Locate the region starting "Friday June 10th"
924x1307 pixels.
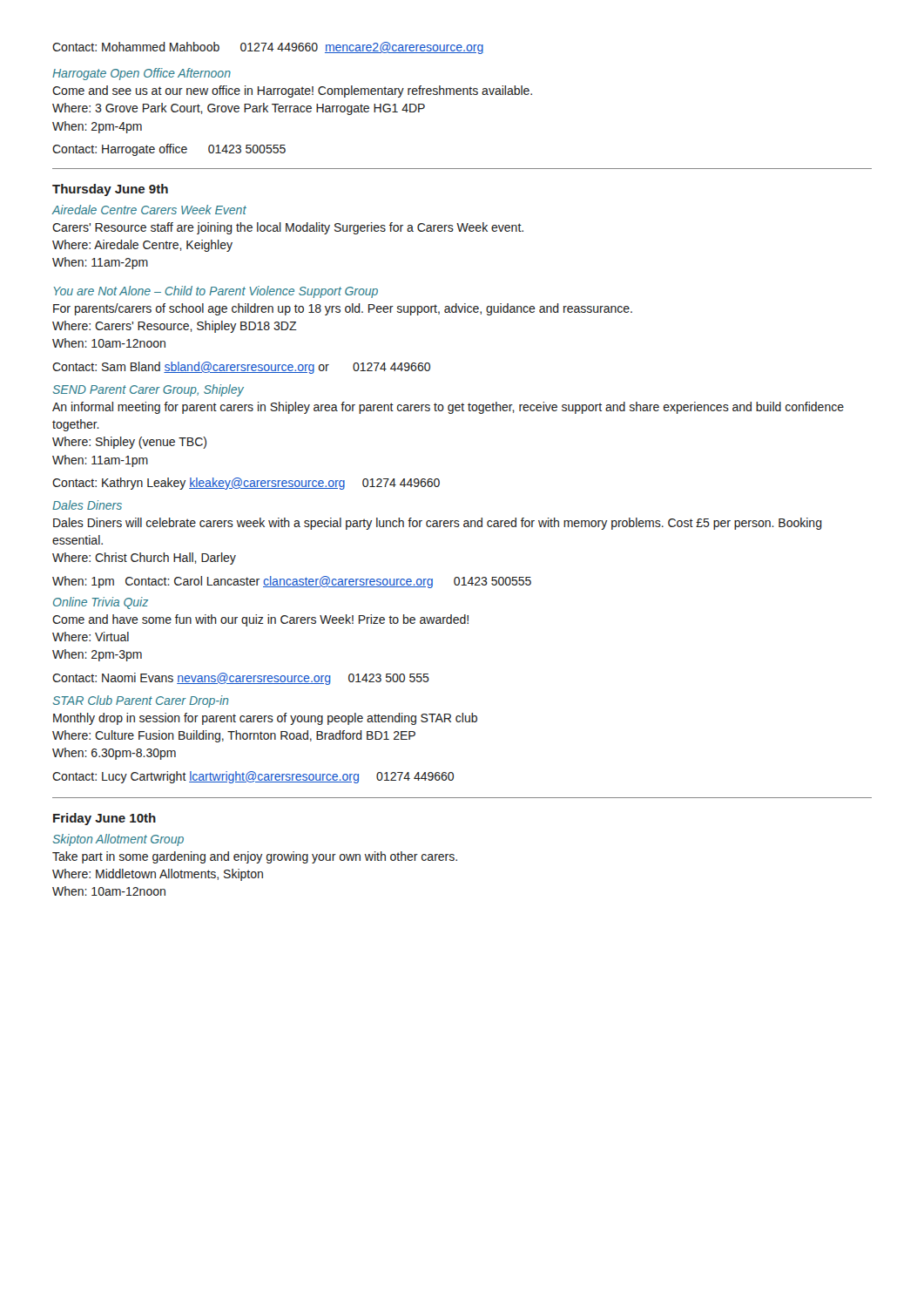point(104,817)
